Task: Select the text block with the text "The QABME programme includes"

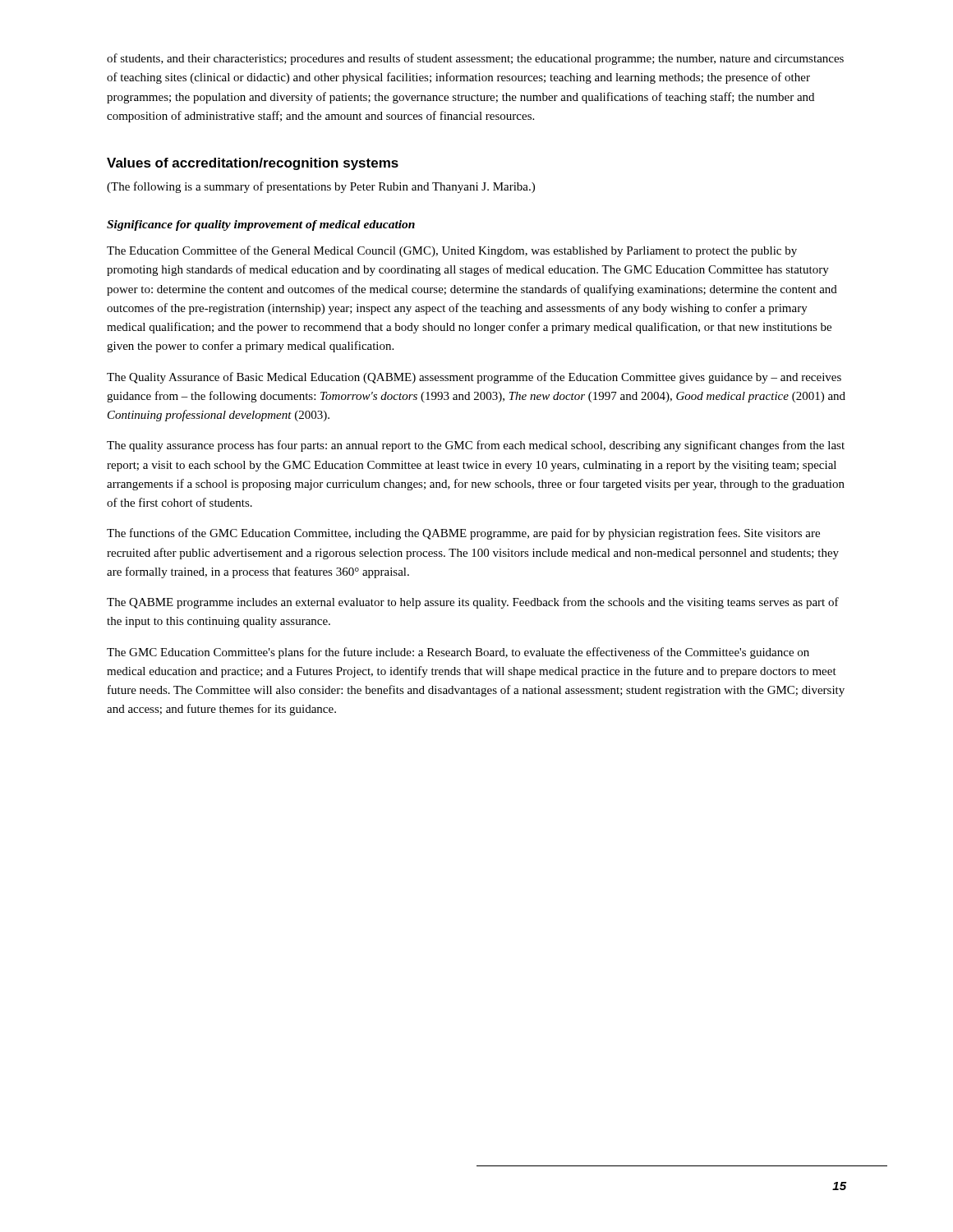Action: click(476, 612)
